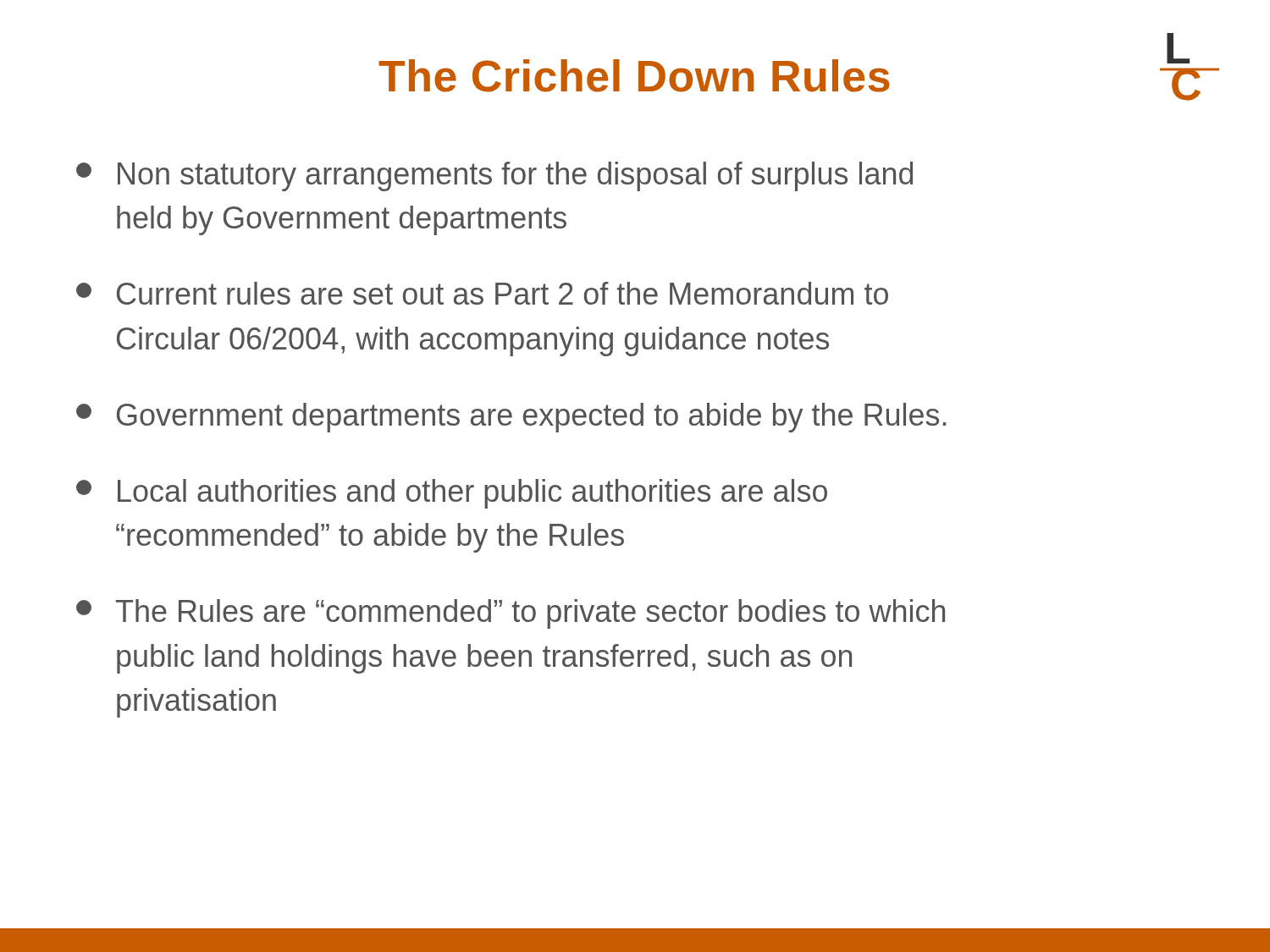Where is the passage that starts "Current rules are set out as Part"?
This screenshot has height=952, width=1270.
483,317
